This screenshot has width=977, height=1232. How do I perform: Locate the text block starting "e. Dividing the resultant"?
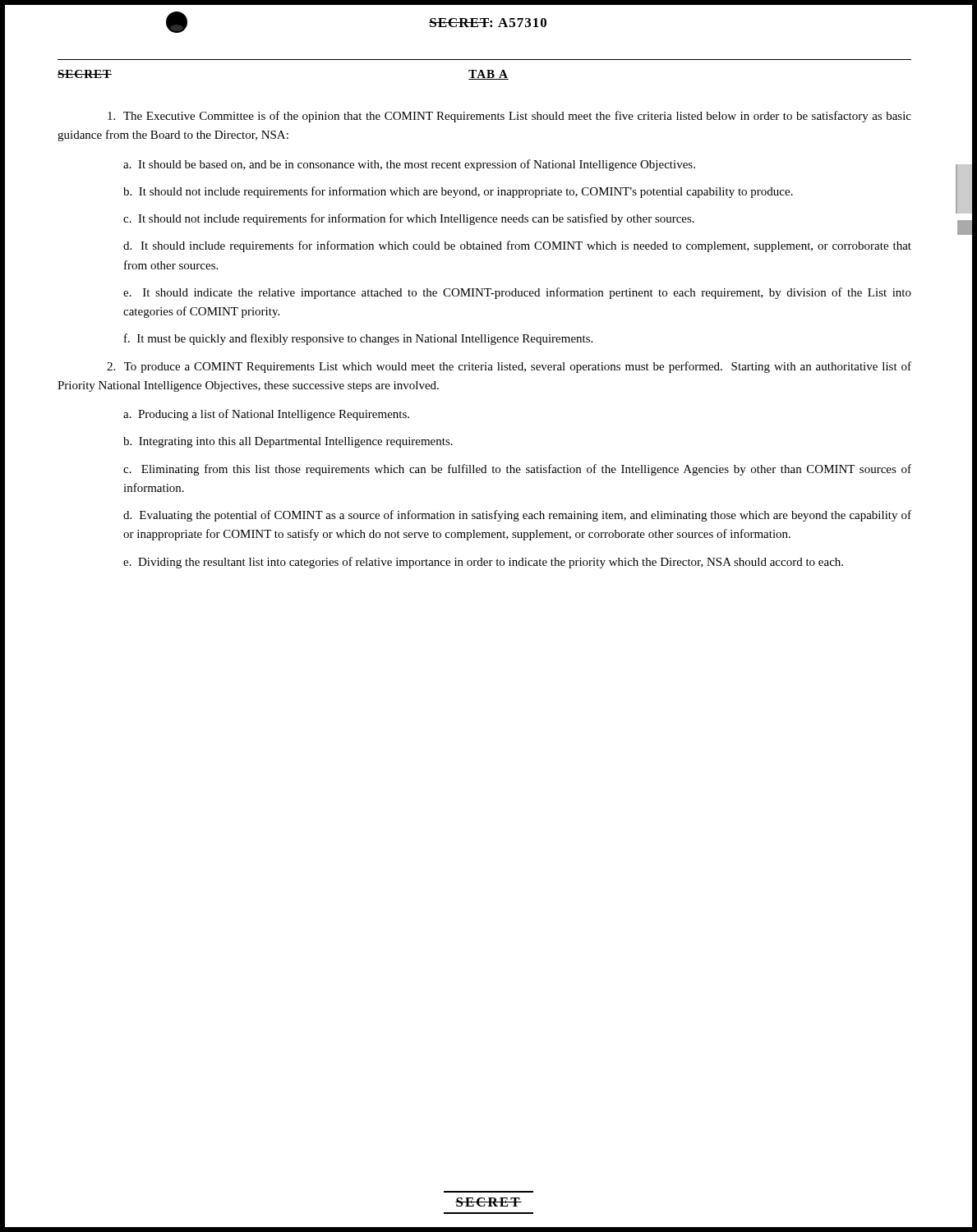click(x=484, y=561)
